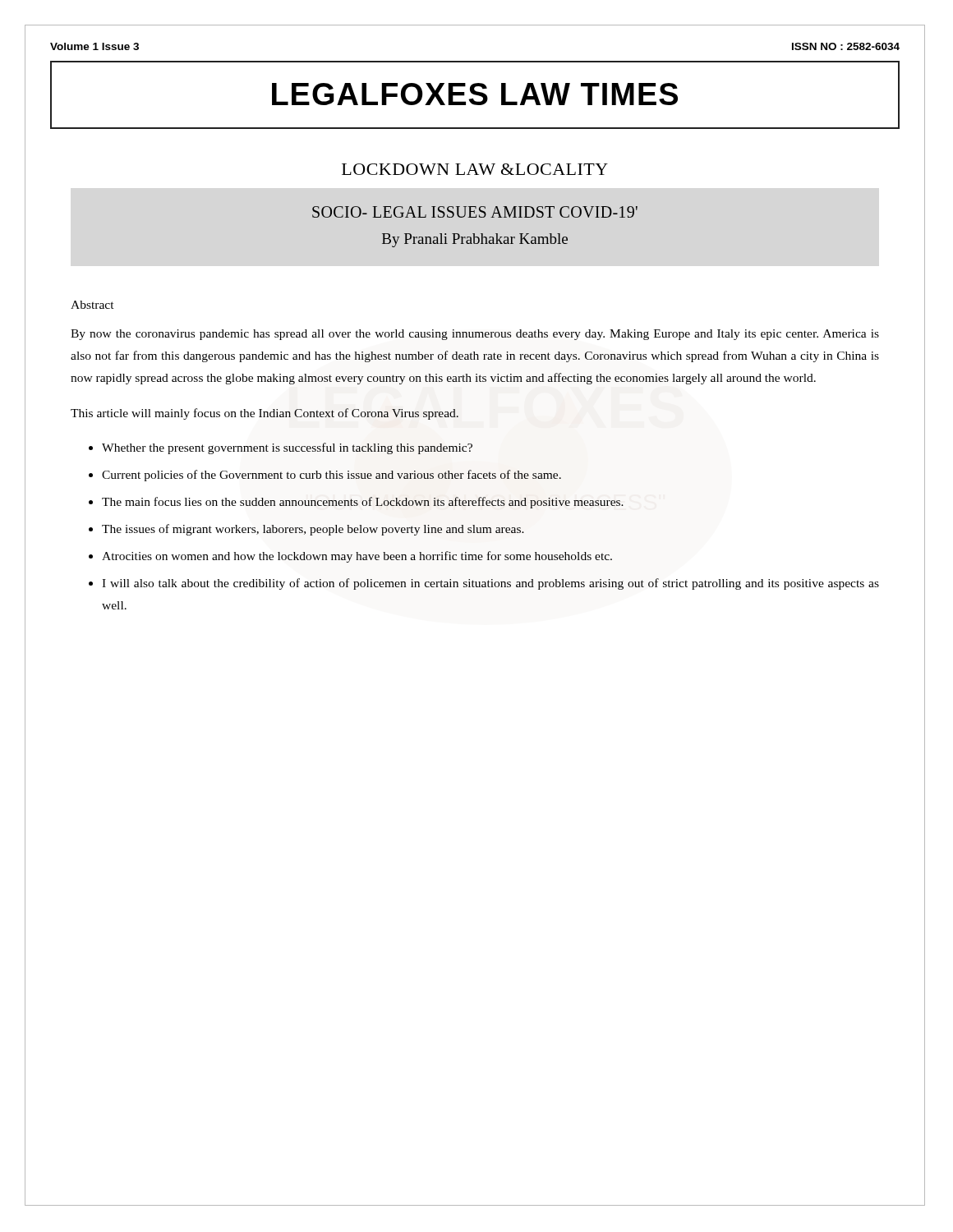The image size is (953, 1232).
Task: Click where it says "LOCKDOWN LAW &LOCALITY"
Action: point(475,169)
